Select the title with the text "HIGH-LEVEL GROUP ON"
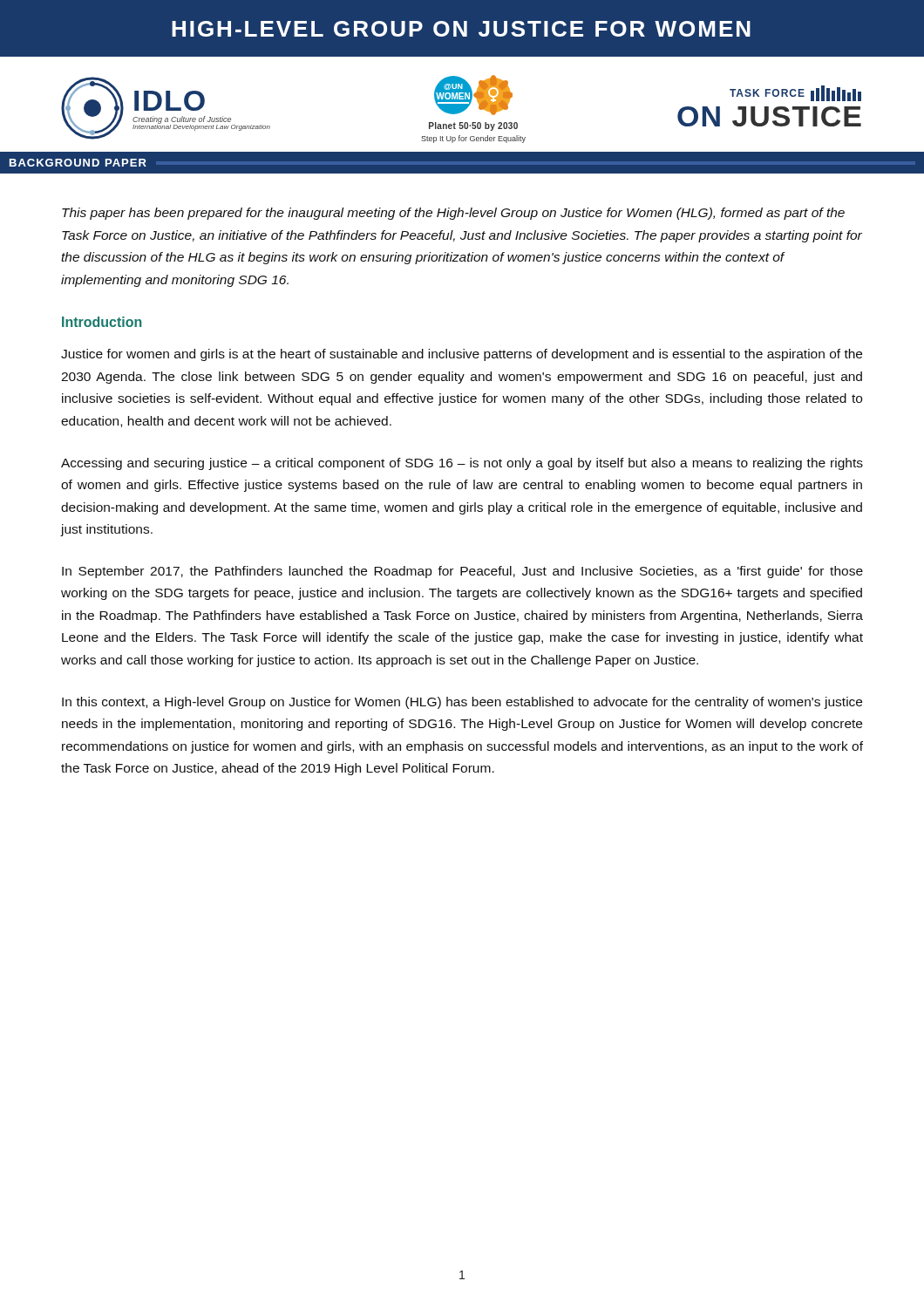This screenshot has width=924, height=1308. click(462, 29)
